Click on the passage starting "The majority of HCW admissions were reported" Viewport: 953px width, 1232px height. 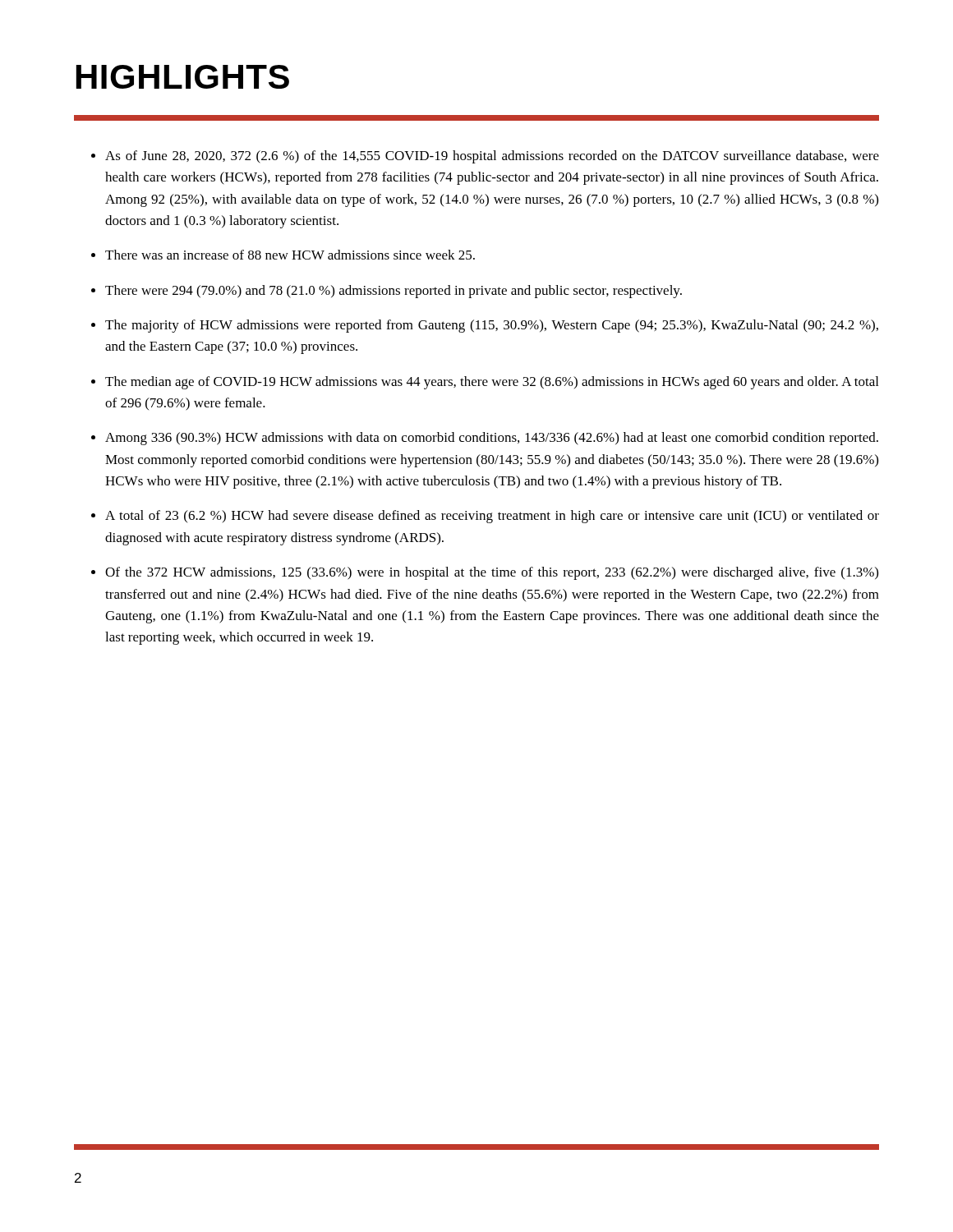coord(492,336)
